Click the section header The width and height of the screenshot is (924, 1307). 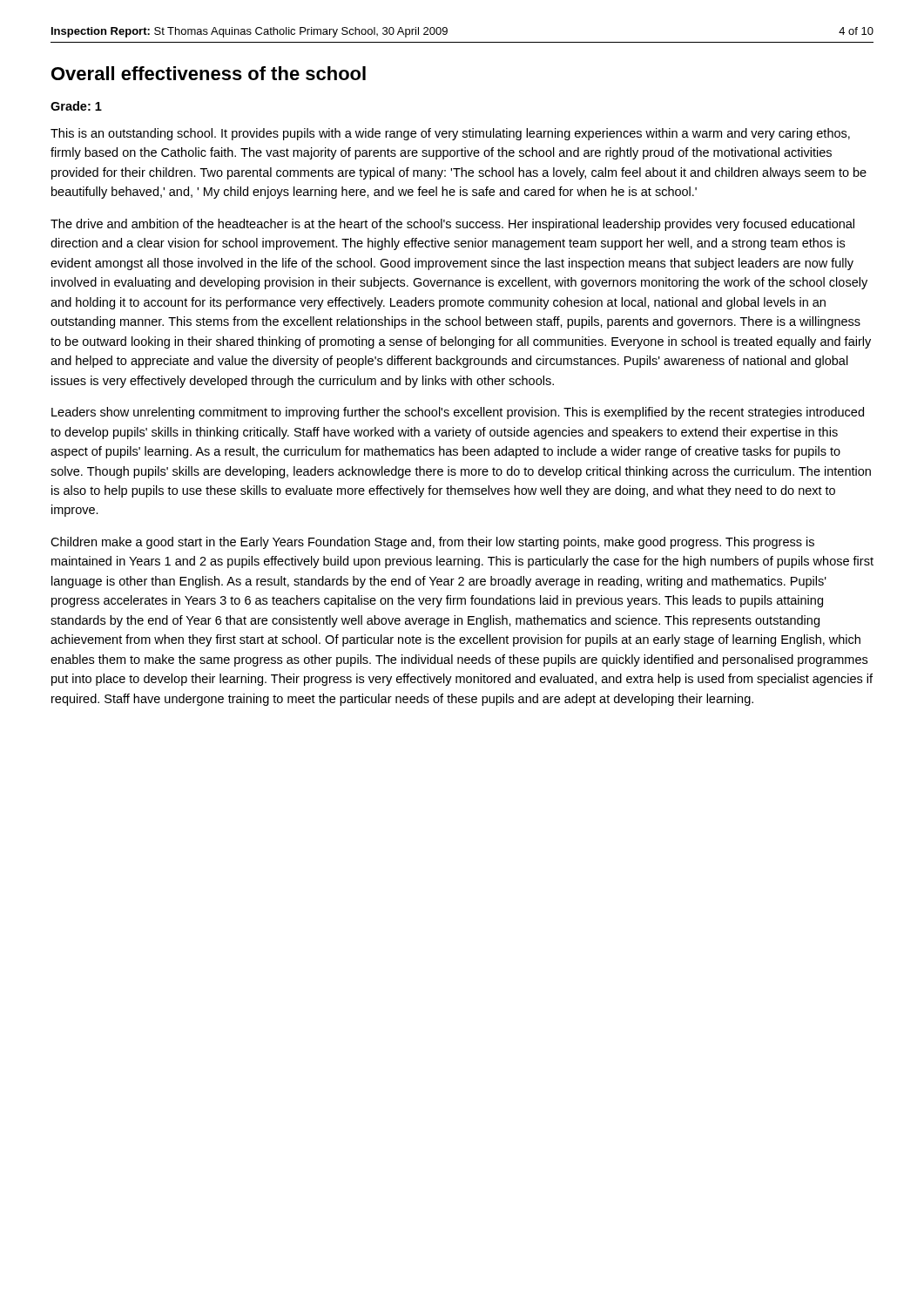[462, 74]
